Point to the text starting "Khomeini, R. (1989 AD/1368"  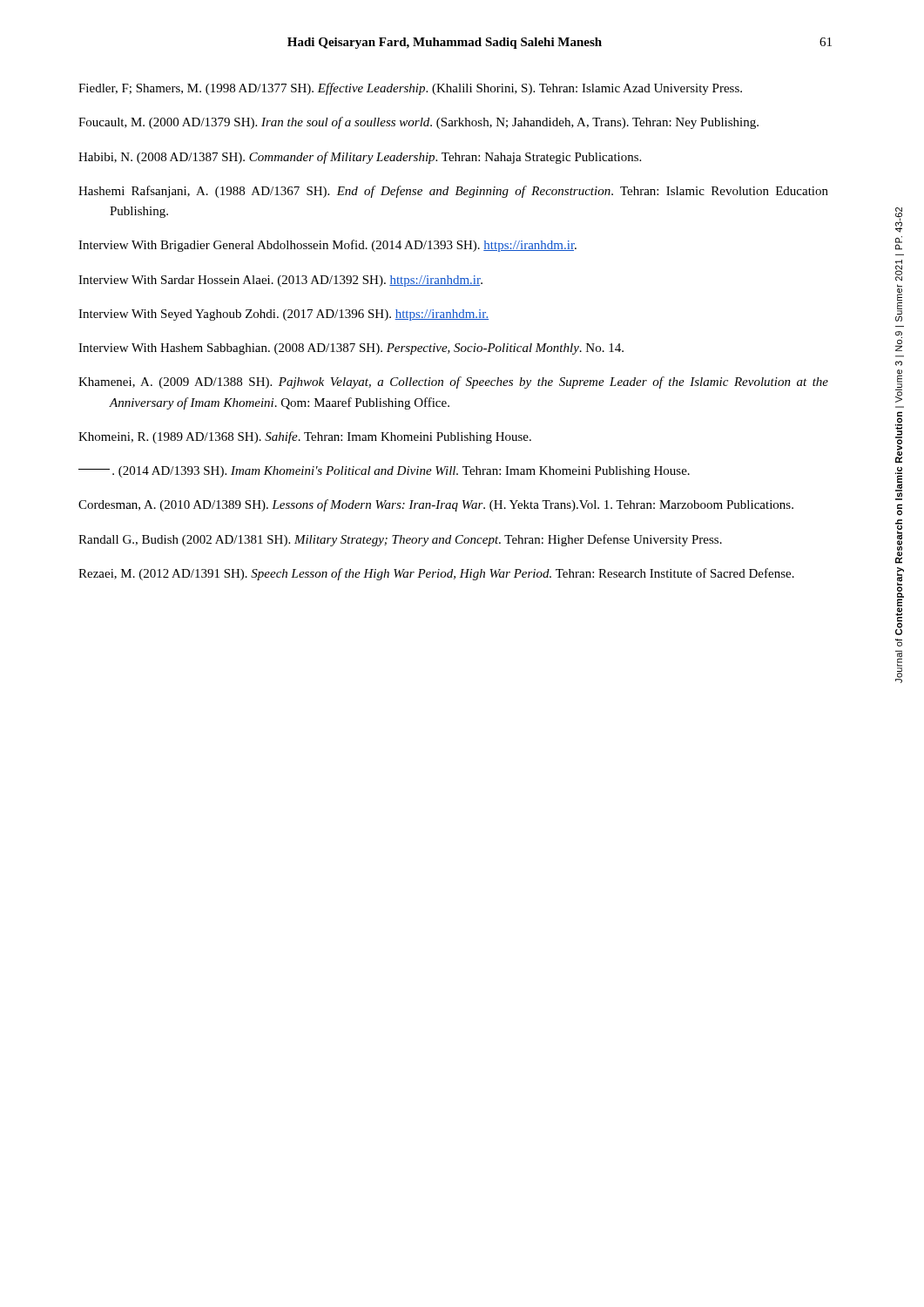pyautogui.click(x=453, y=437)
